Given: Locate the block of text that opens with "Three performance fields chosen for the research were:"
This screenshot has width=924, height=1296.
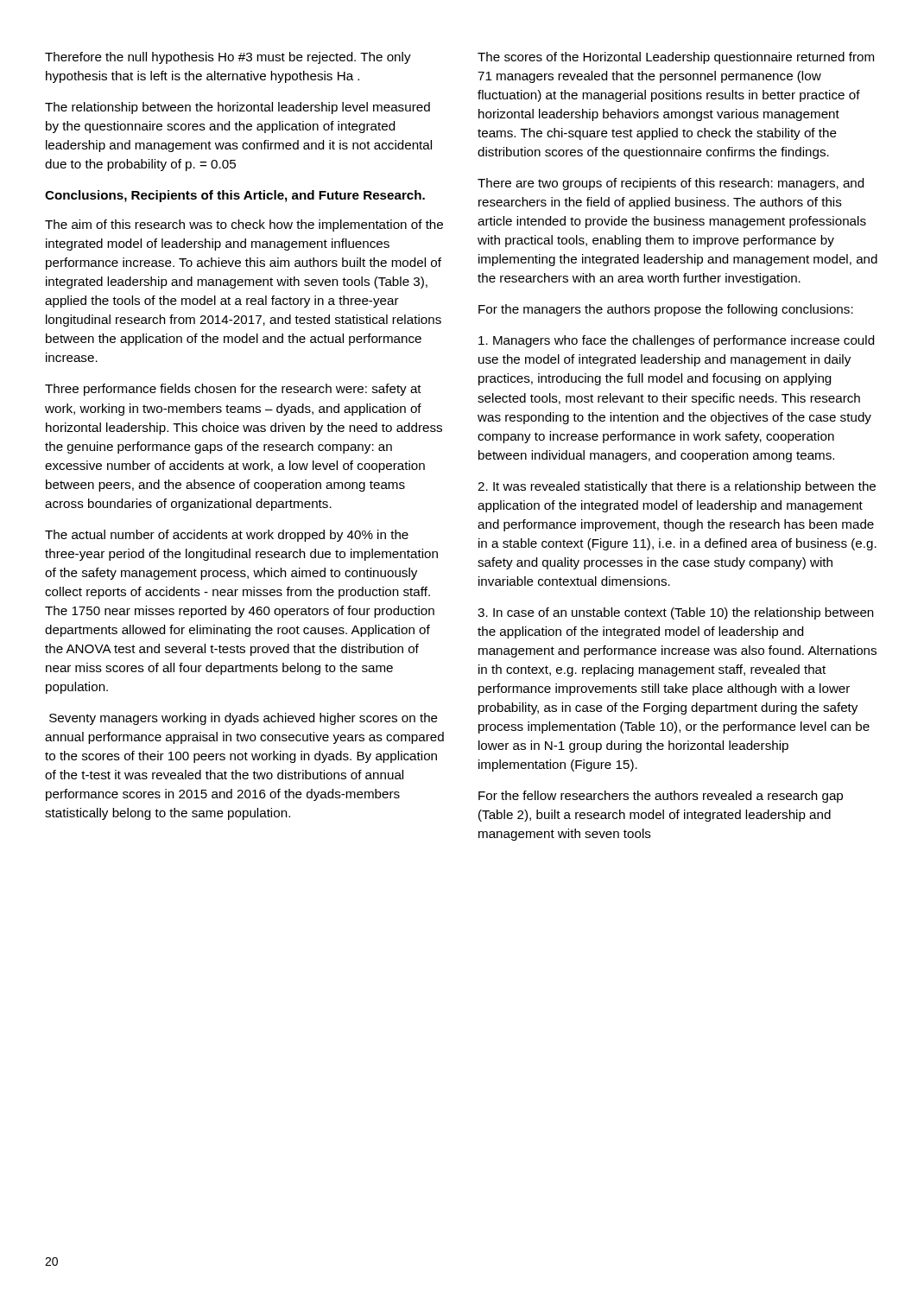Looking at the screenshot, I should click(246, 446).
